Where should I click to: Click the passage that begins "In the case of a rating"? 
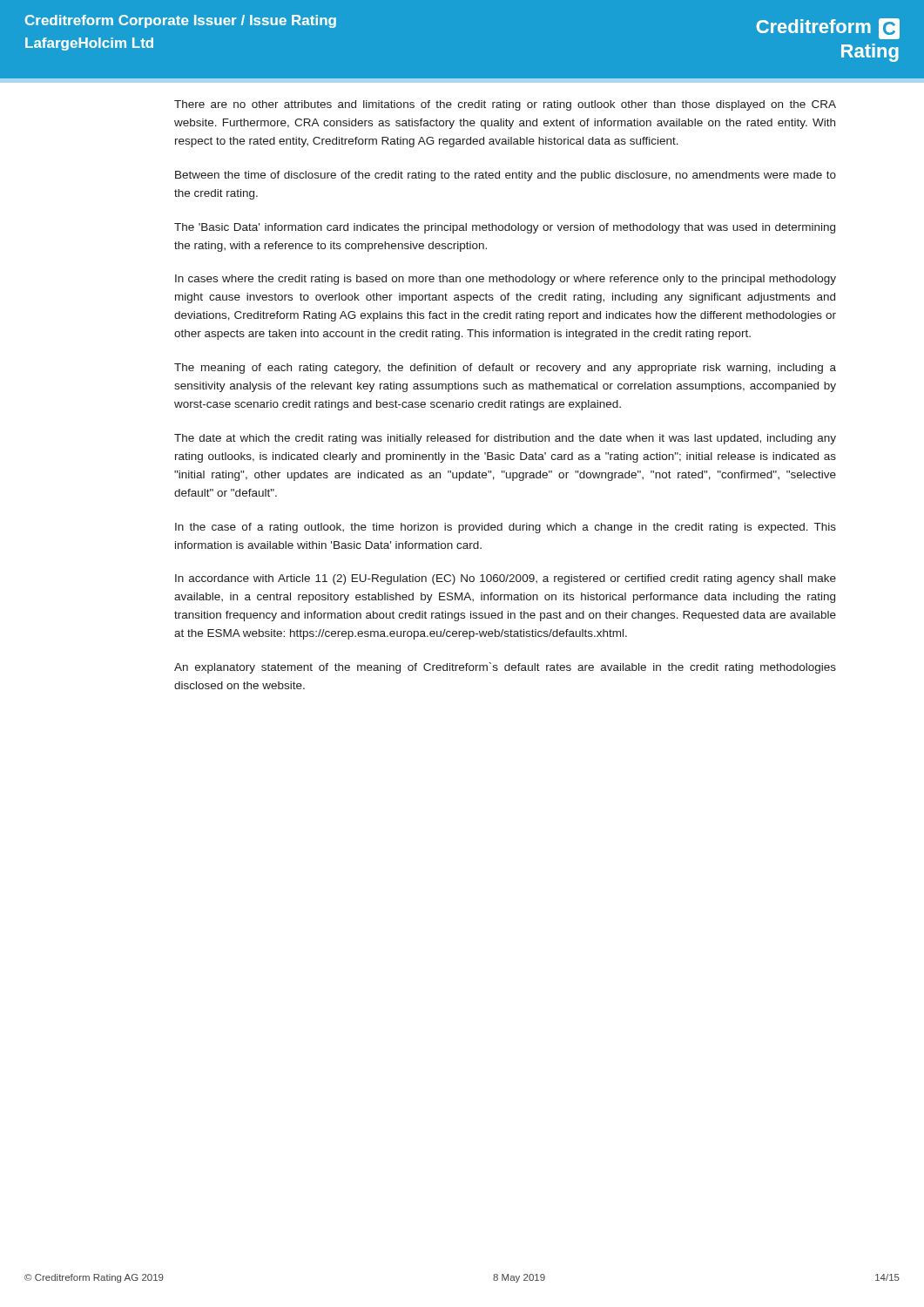[x=505, y=536]
